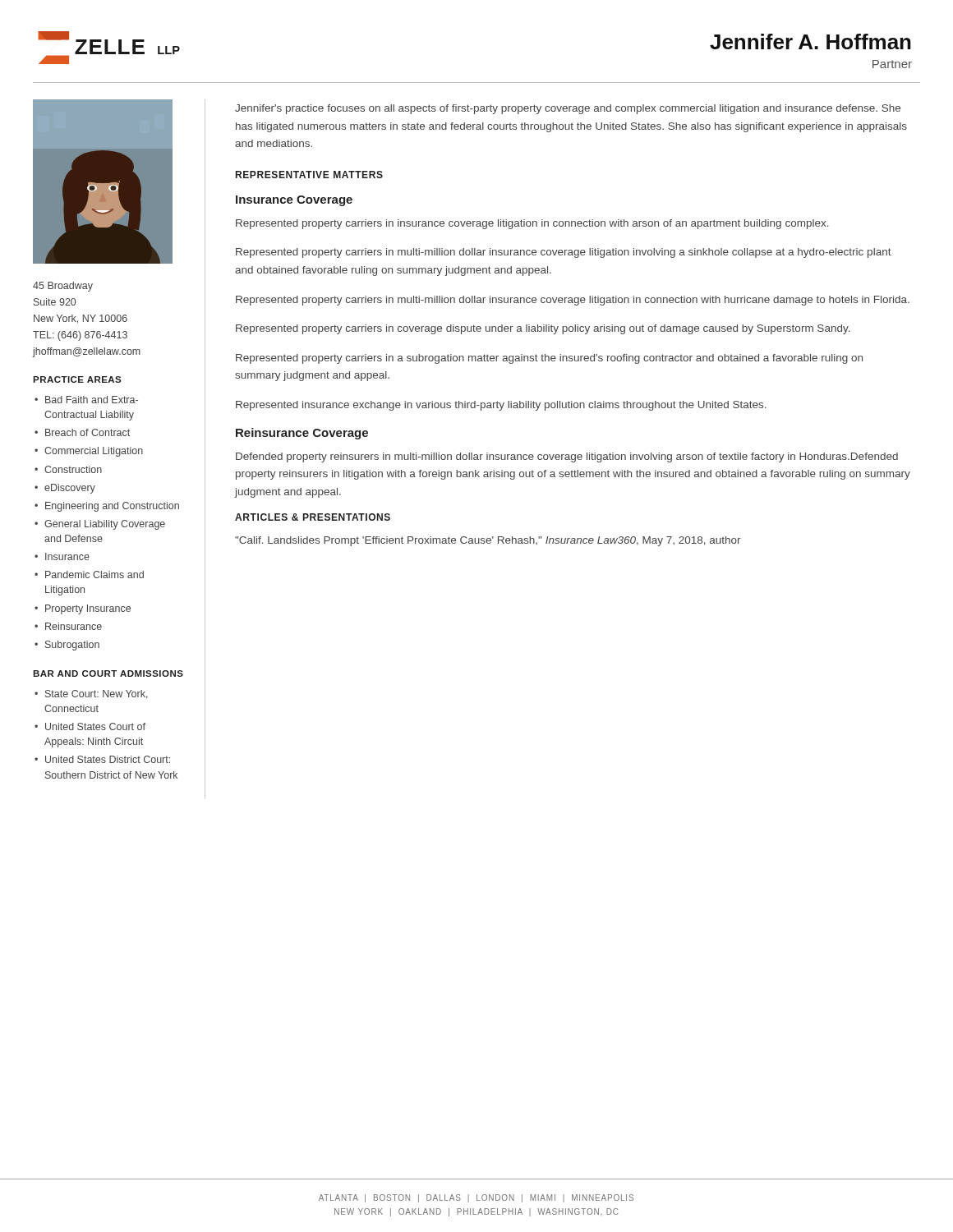The image size is (953, 1232).
Task: Click on the list item that says "United States District"
Action: (111, 767)
